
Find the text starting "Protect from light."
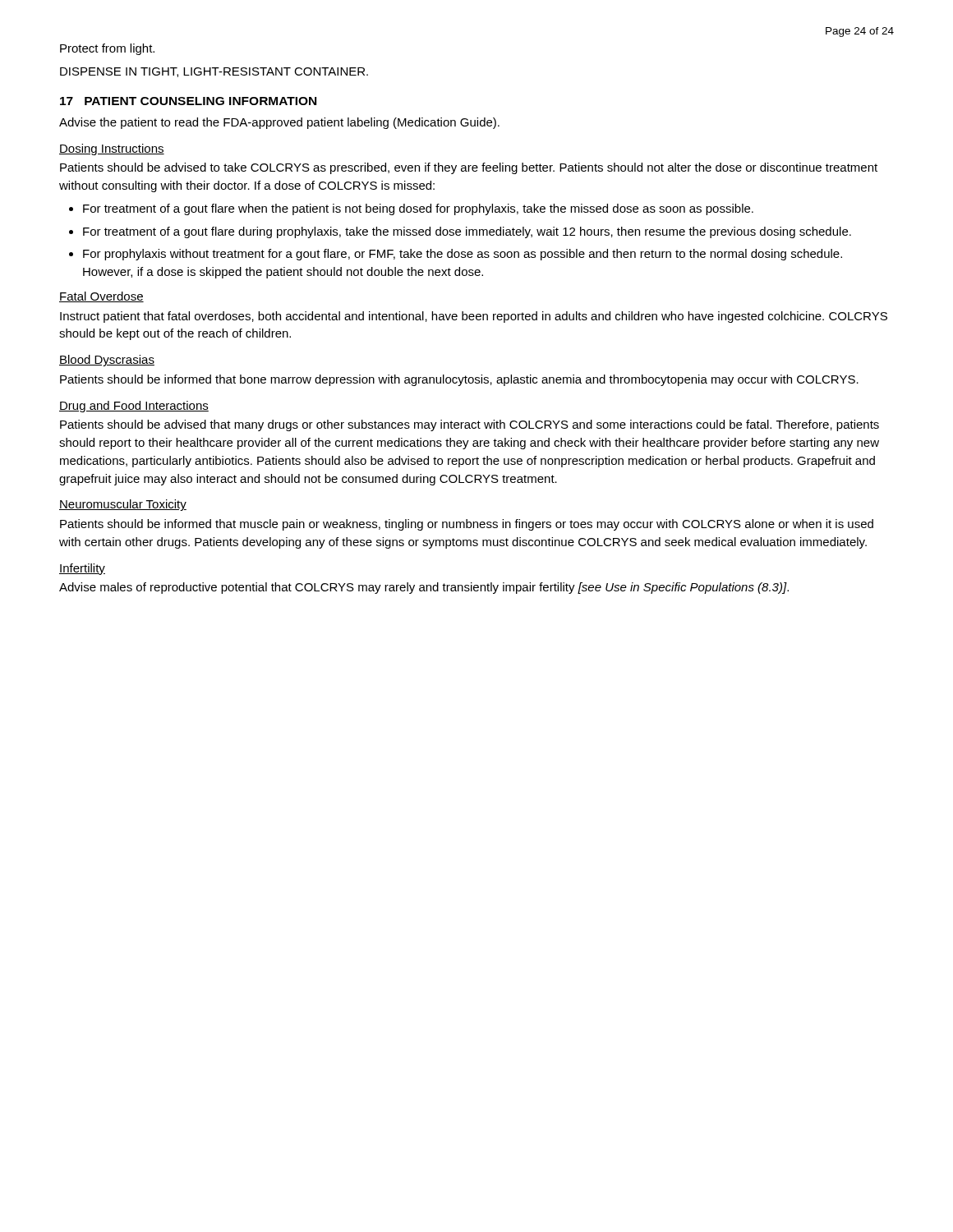(107, 48)
